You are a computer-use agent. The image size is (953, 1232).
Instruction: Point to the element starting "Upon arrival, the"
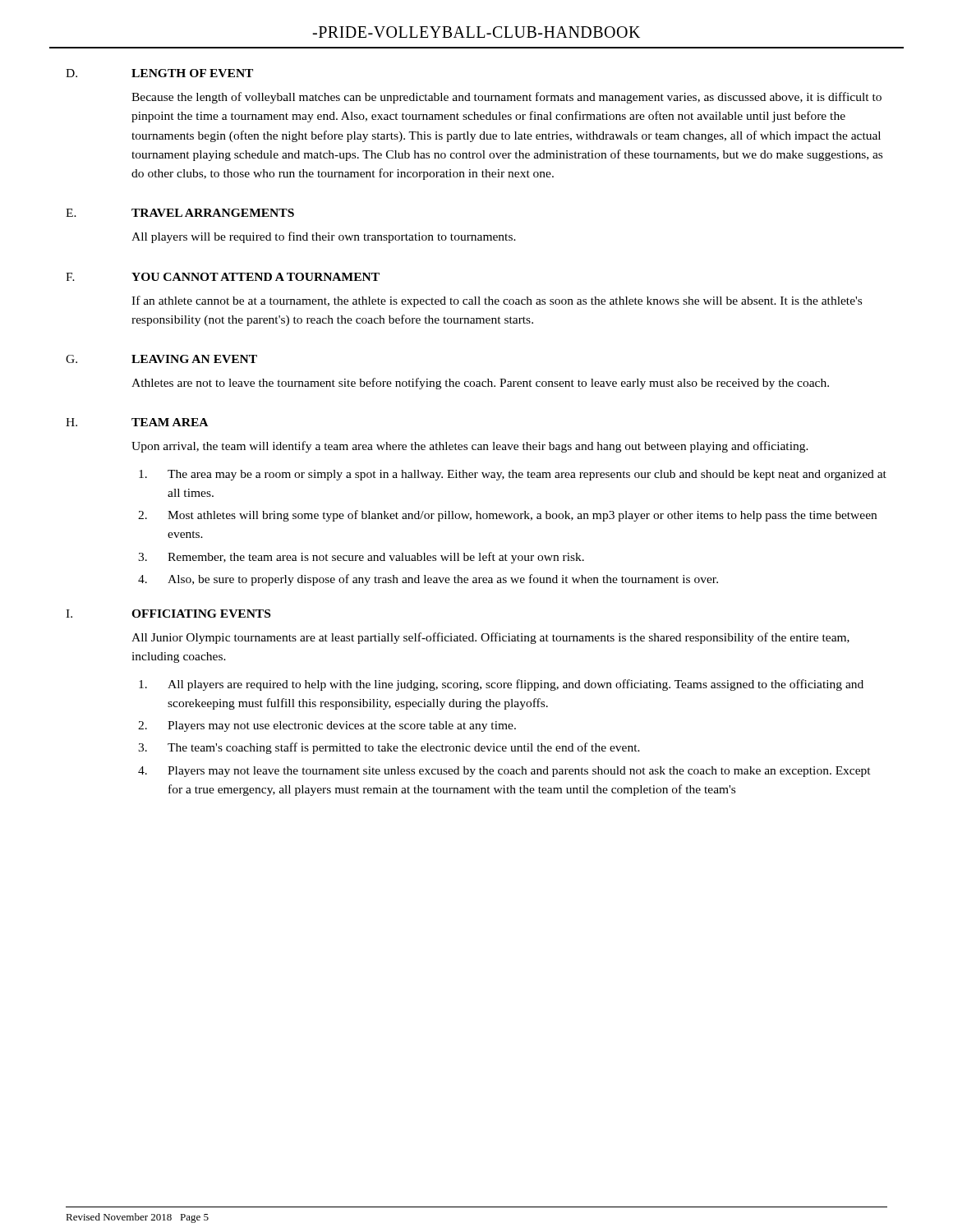pos(470,446)
